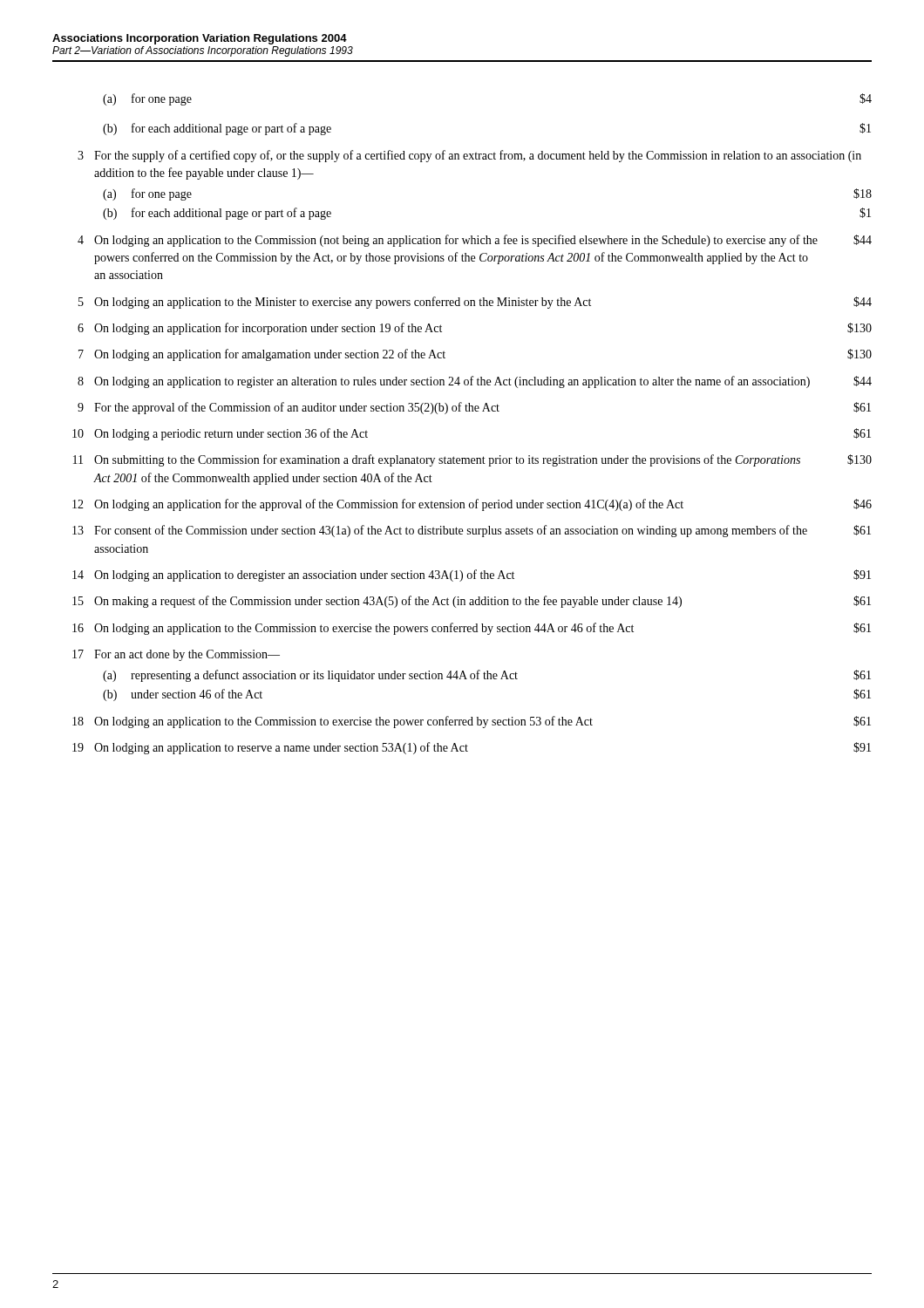Select the element starting "7 On lodging an application for amalgamation"
The image size is (924, 1308).
[264, 354]
